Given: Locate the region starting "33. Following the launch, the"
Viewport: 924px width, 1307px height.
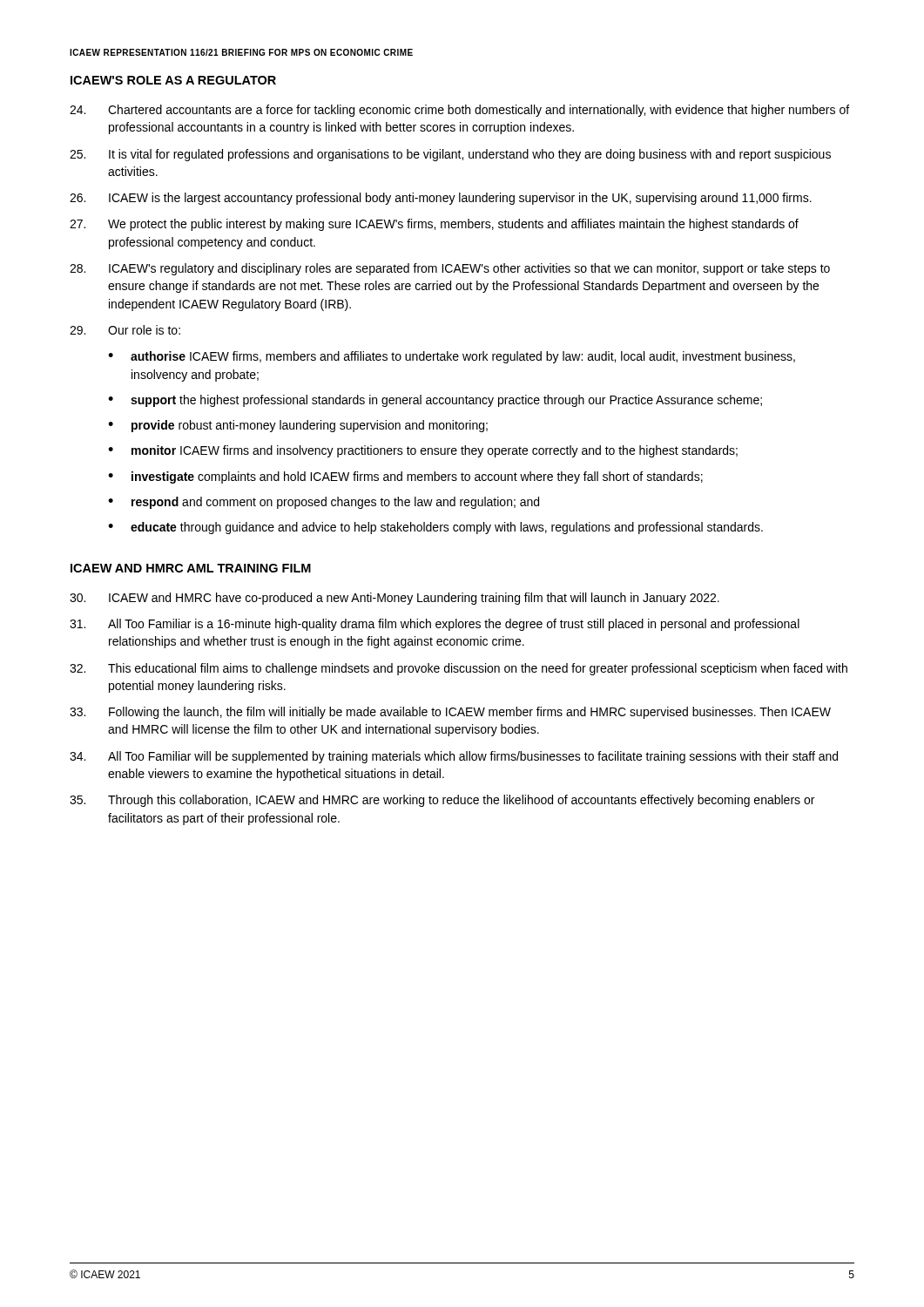Looking at the screenshot, I should [462, 721].
